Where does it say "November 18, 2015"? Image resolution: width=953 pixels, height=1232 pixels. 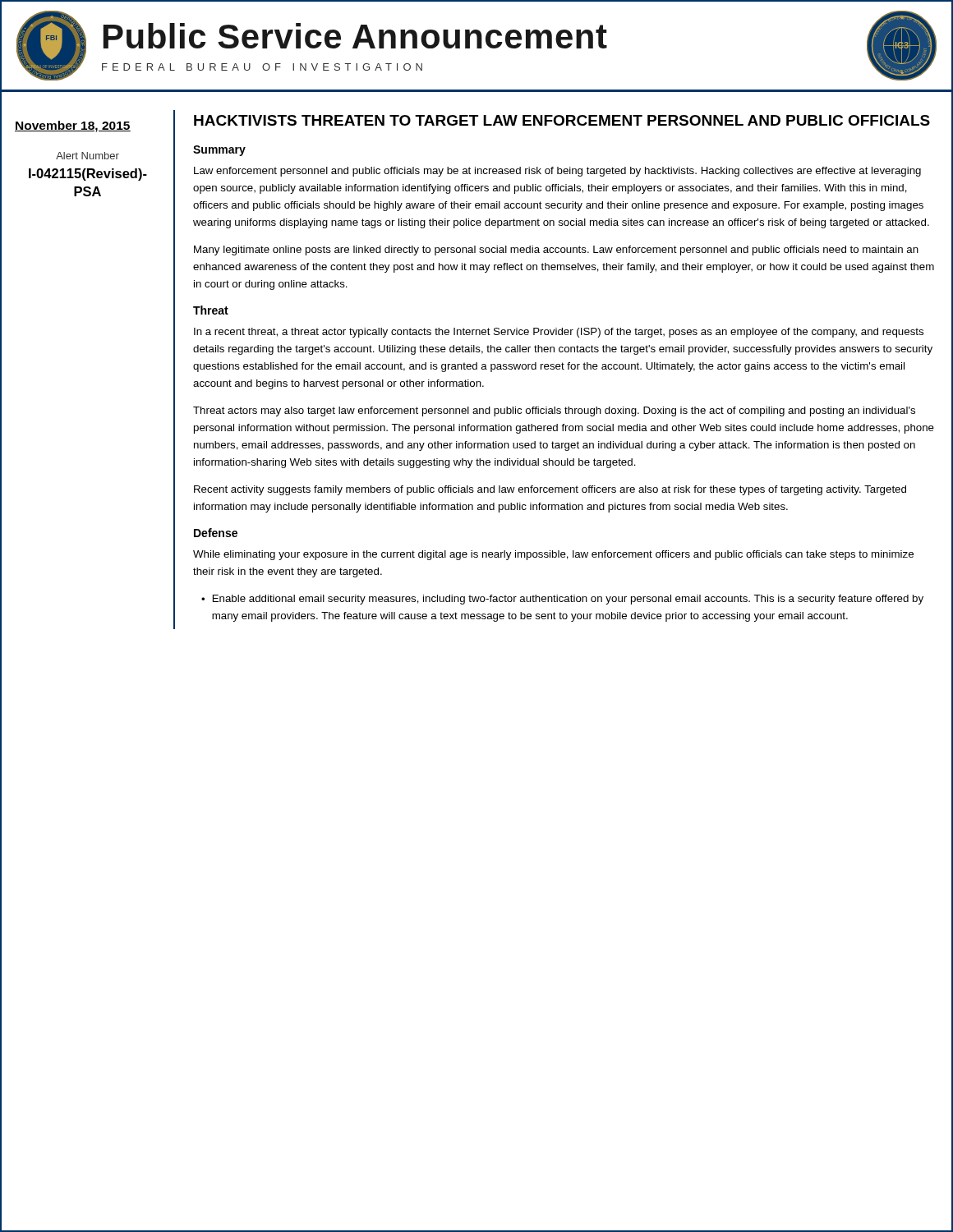pos(72,125)
